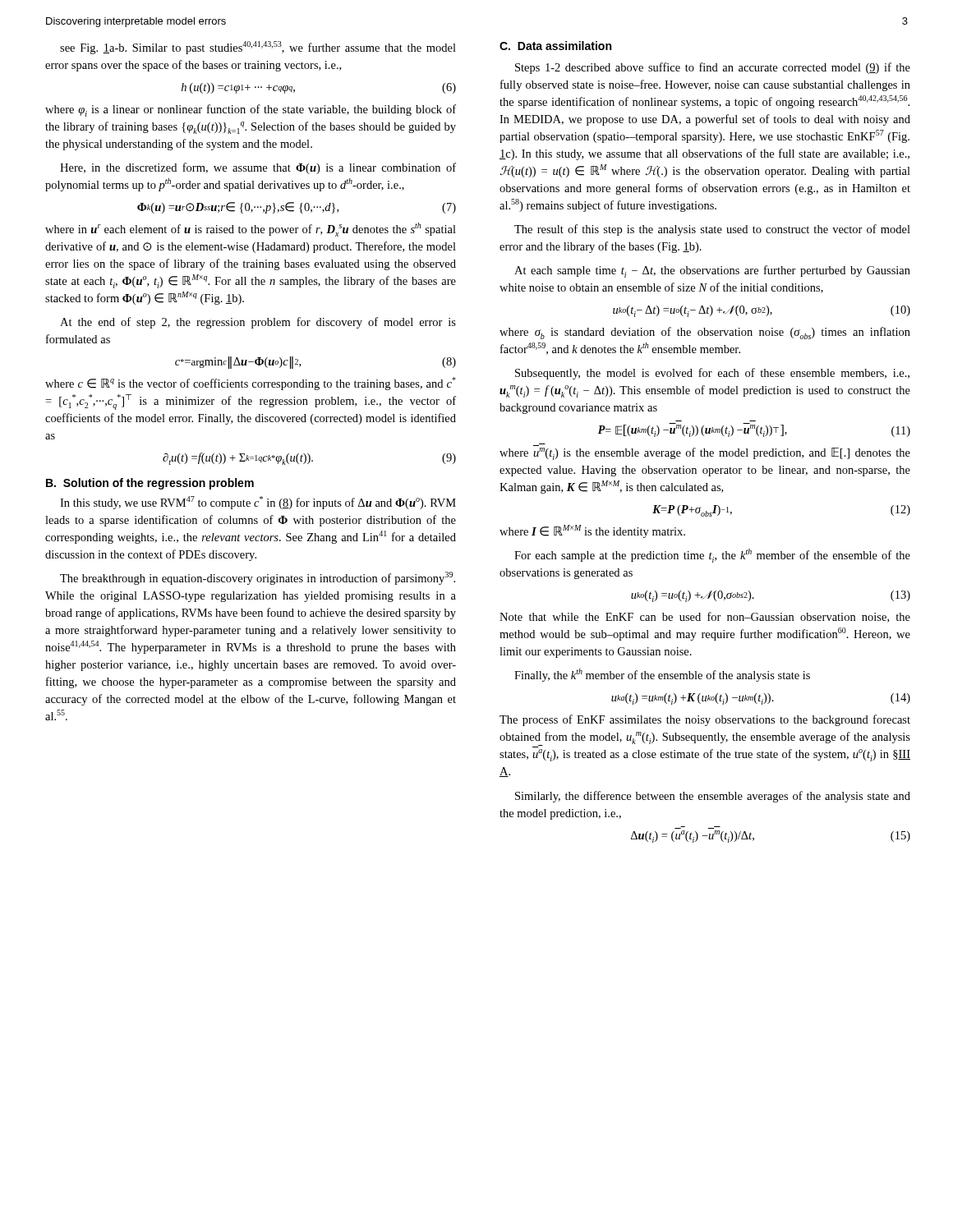Locate the text block containing "For each sample at the prediction"
Screen dimensions: 1232x953
(705, 565)
